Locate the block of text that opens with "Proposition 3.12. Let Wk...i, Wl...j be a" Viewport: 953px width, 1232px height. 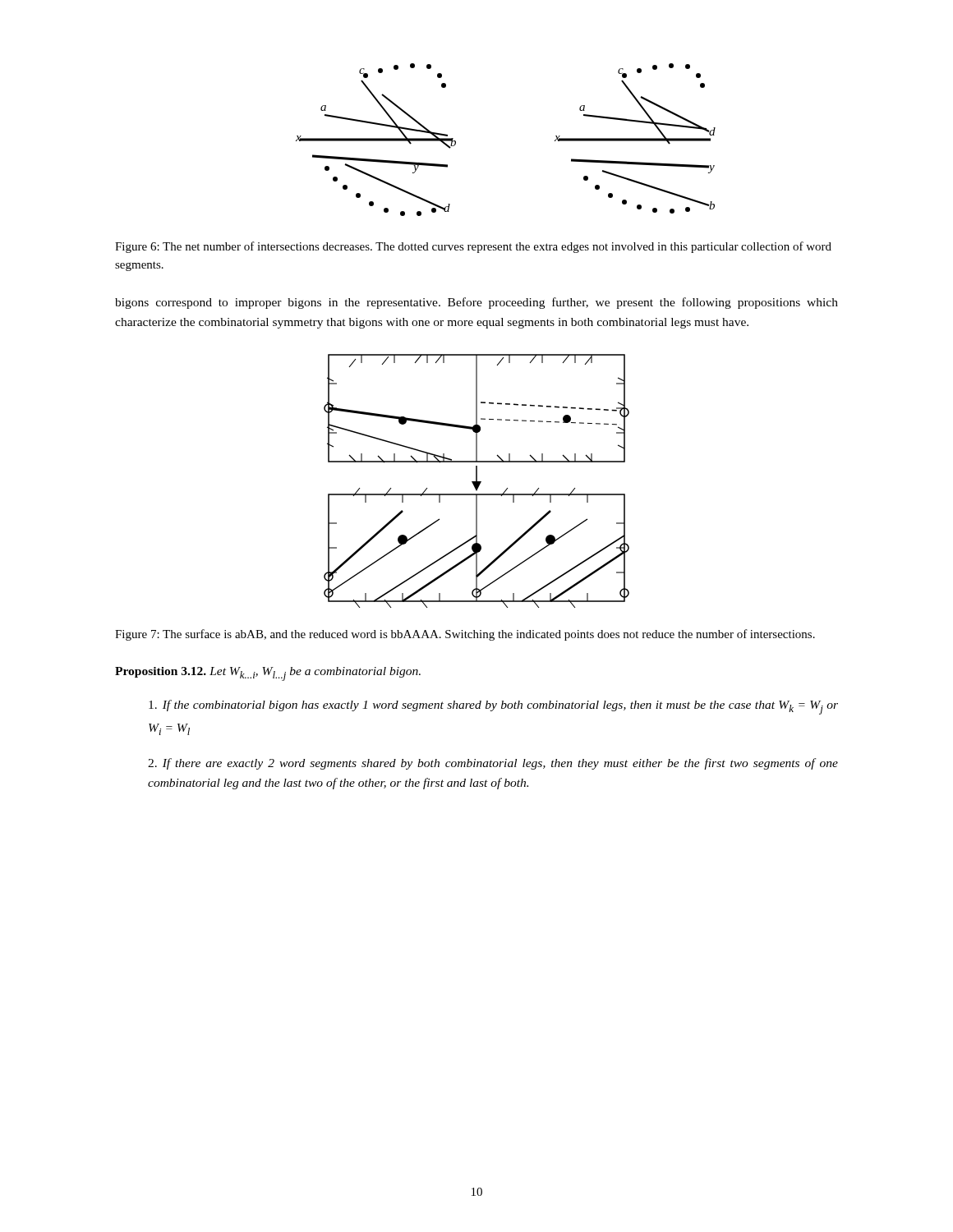(268, 673)
